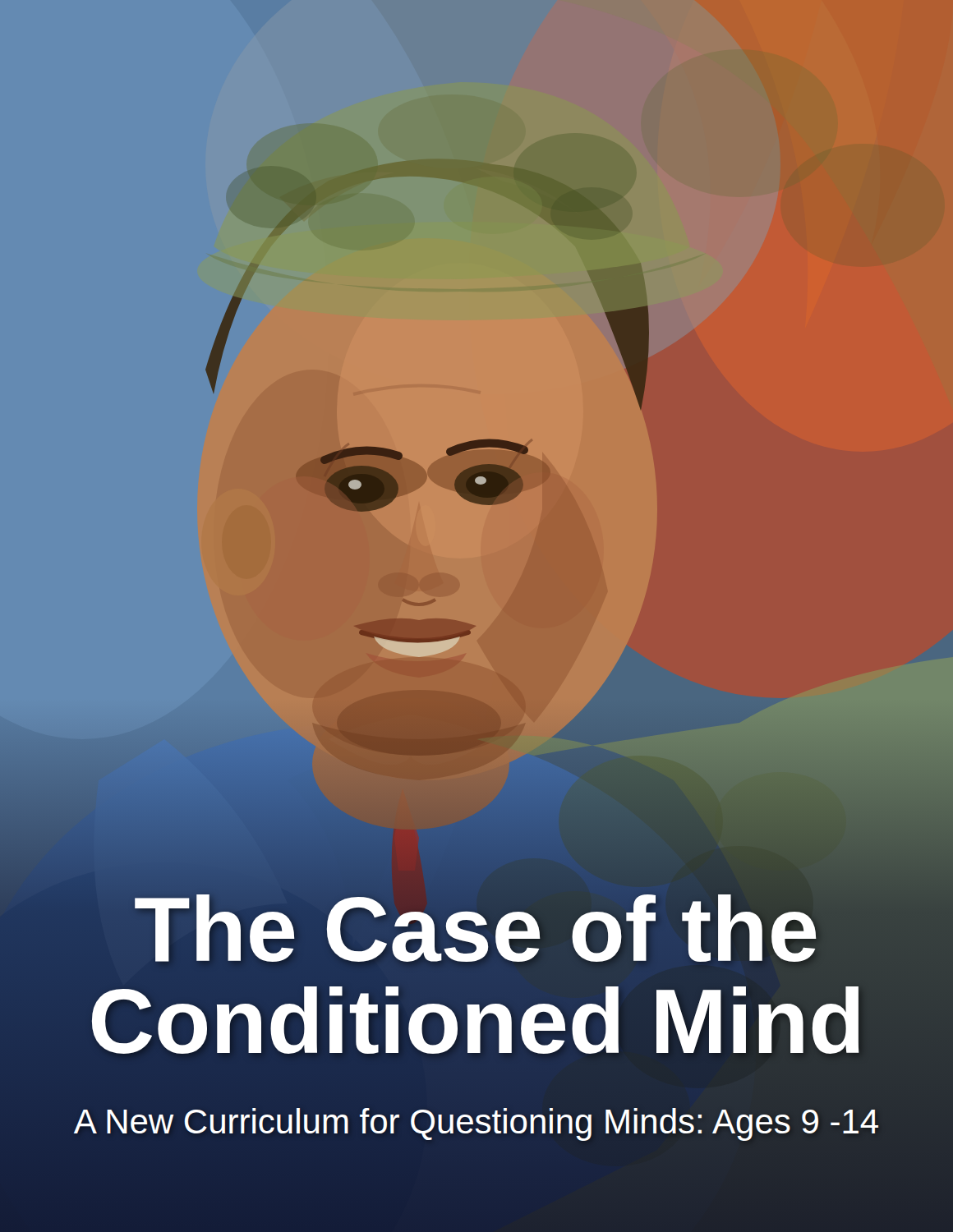Find the illustration
The image size is (953, 1232).
tap(476, 616)
